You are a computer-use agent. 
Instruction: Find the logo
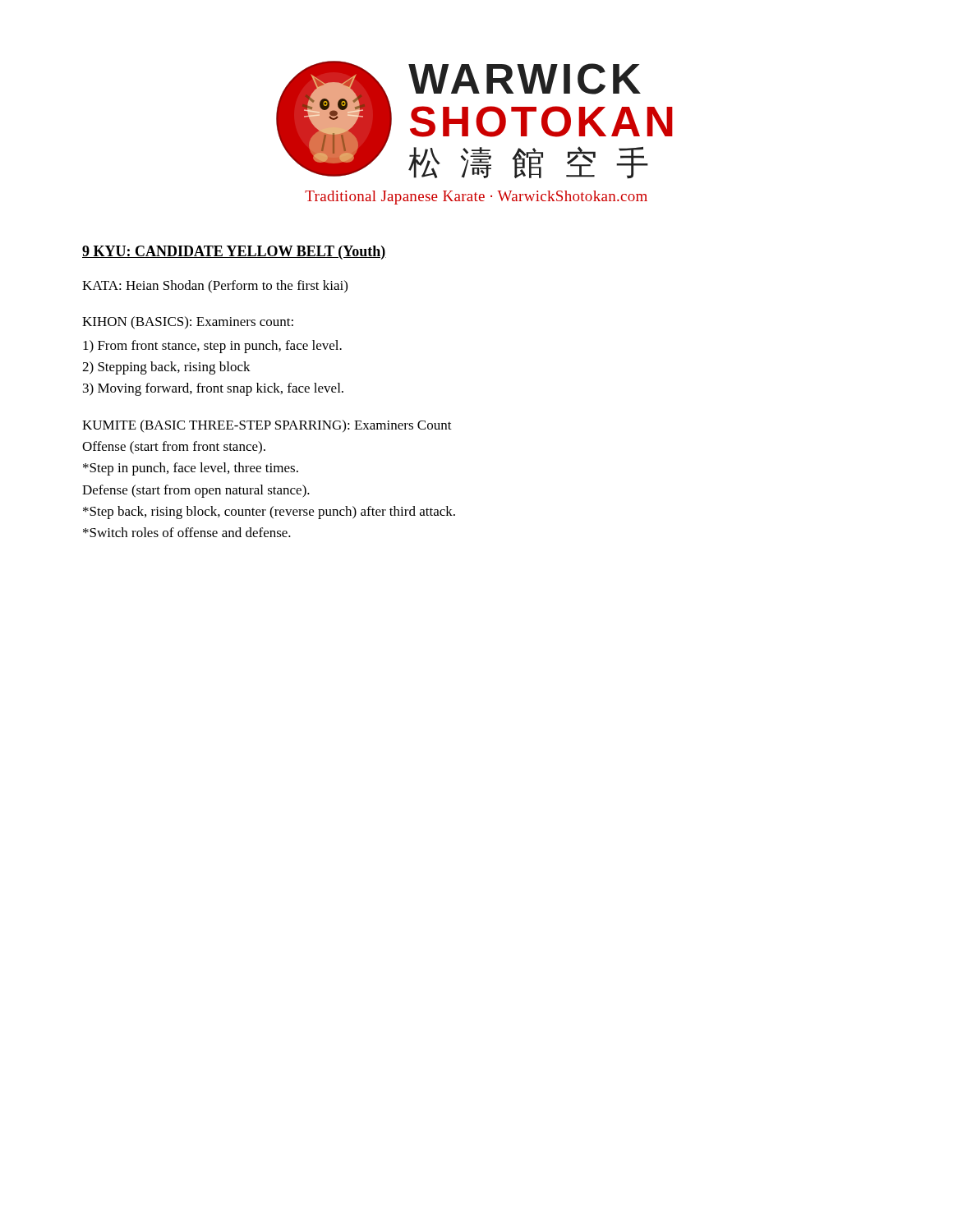(476, 118)
